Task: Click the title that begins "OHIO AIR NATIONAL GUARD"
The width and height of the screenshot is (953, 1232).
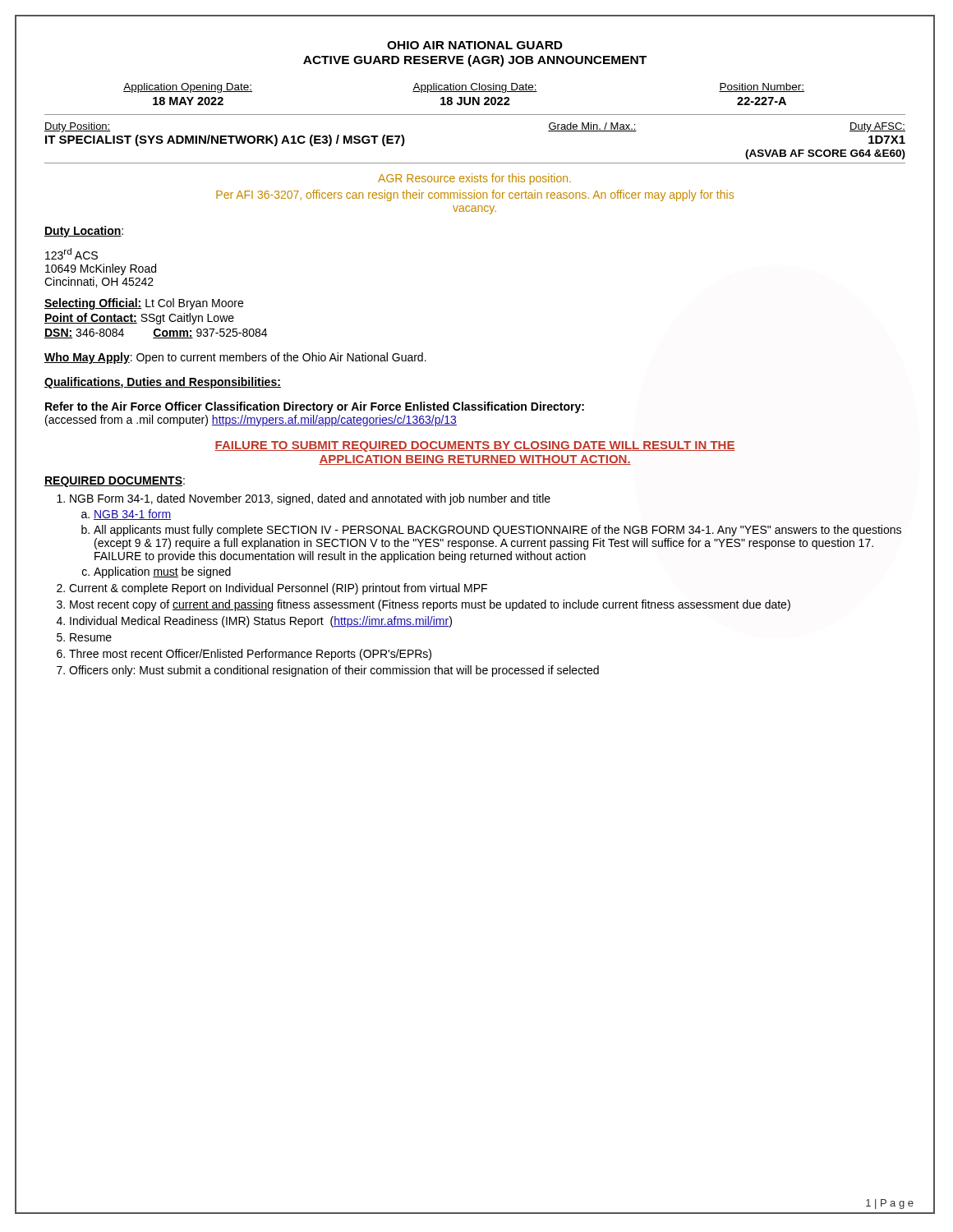Action: coord(475,53)
